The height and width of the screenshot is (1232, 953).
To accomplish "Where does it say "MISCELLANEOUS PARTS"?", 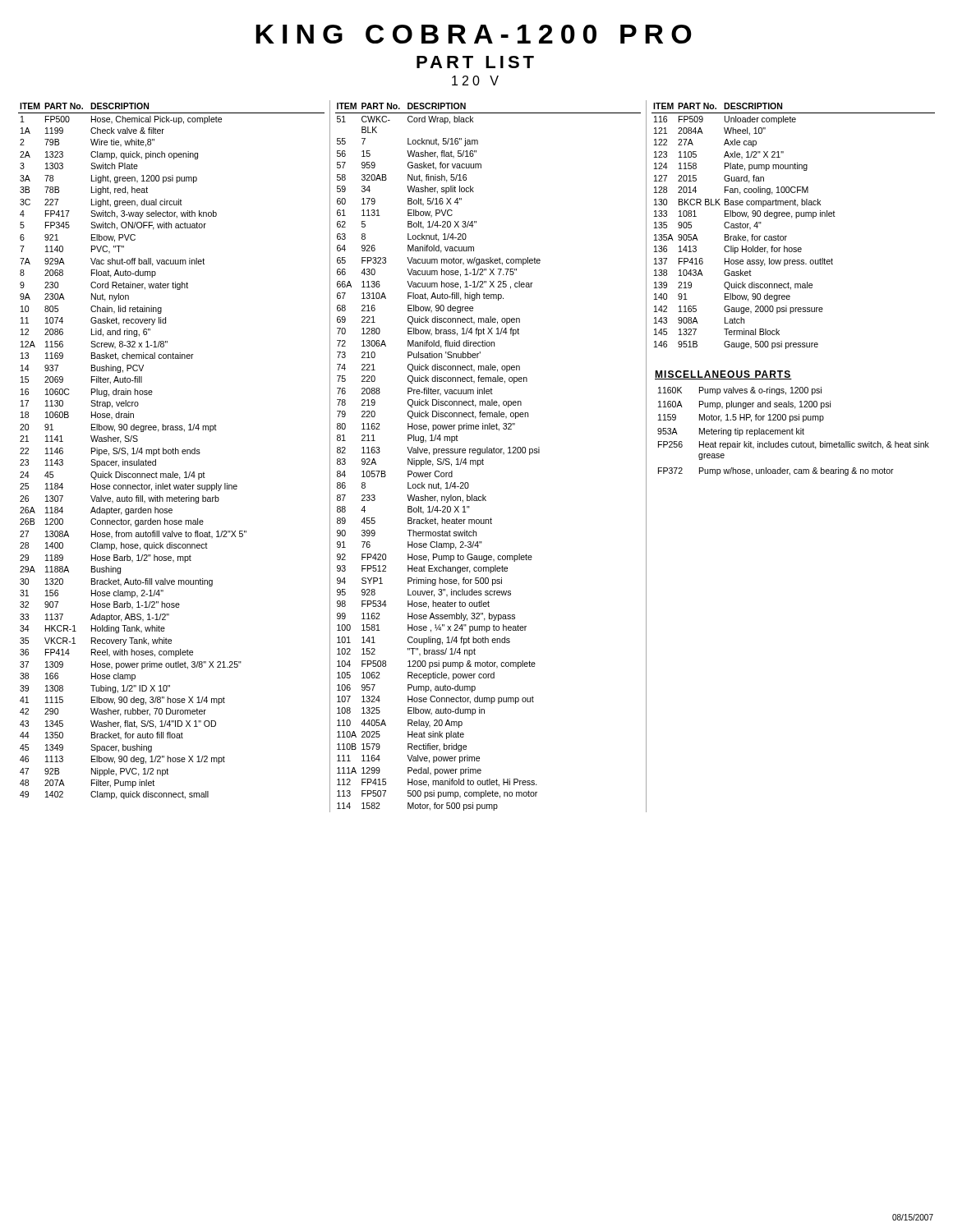I will coord(723,374).
